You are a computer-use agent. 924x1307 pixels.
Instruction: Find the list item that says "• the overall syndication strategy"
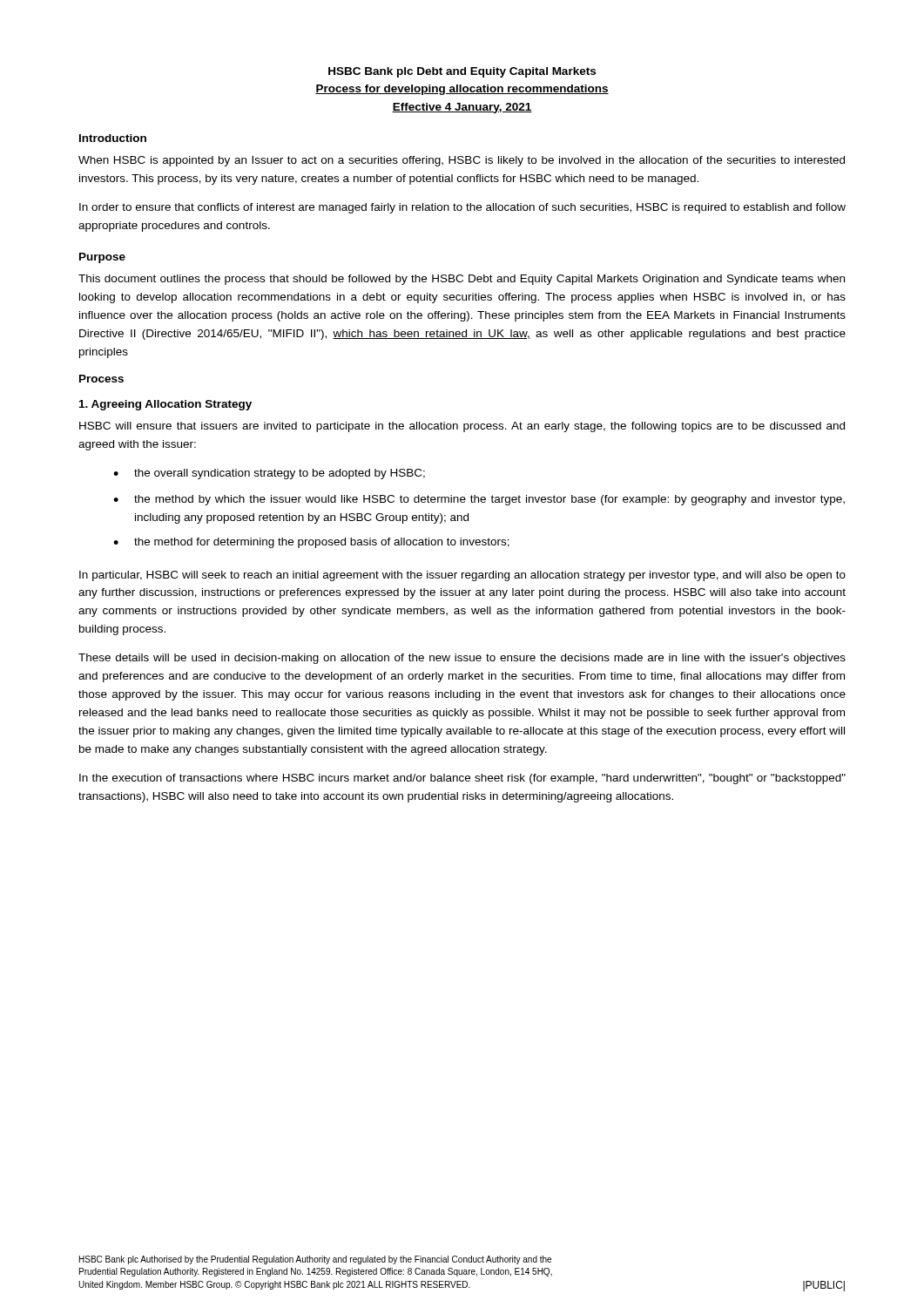click(269, 475)
